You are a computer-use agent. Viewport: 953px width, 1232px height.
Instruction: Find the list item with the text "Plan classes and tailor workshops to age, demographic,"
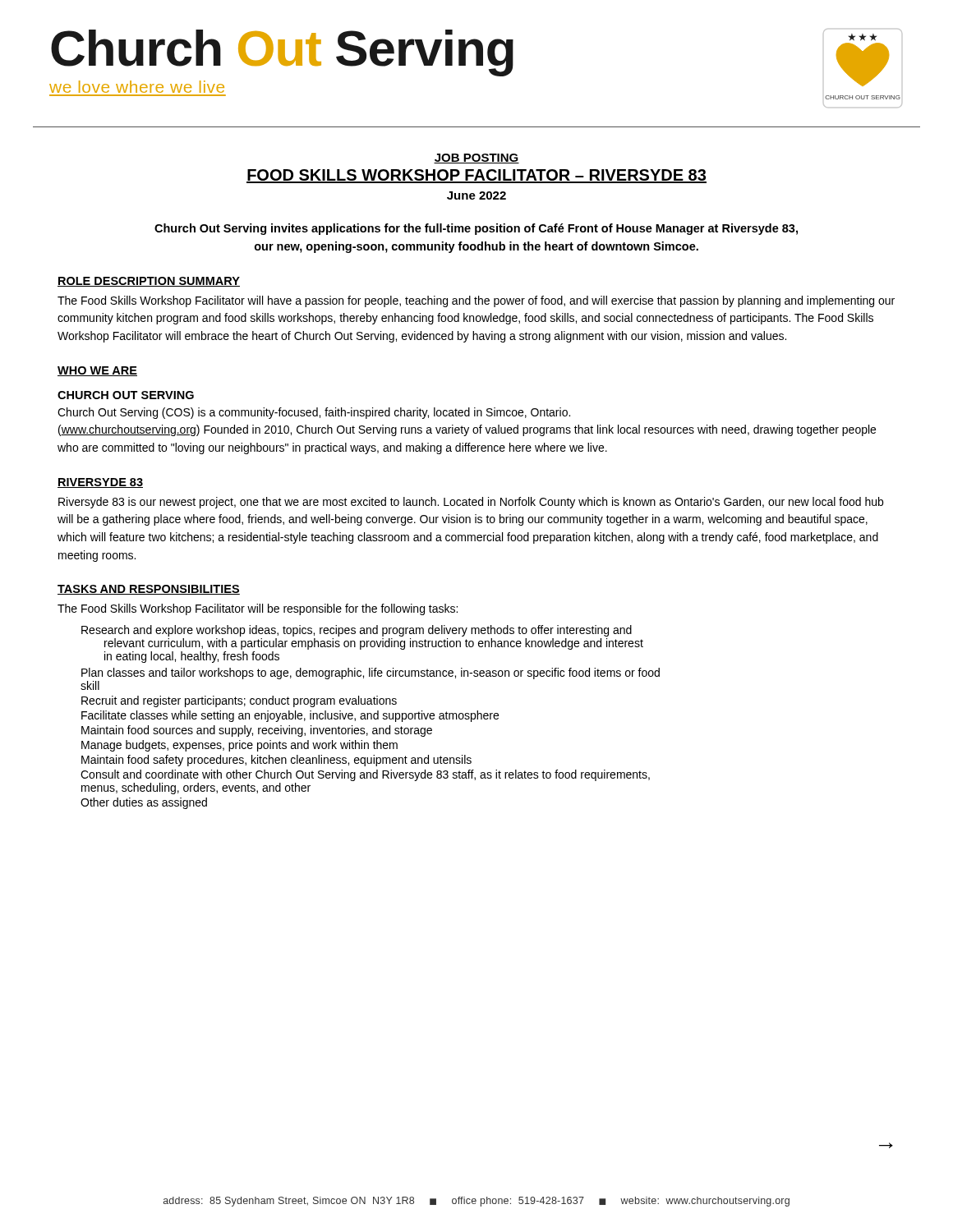(x=370, y=679)
